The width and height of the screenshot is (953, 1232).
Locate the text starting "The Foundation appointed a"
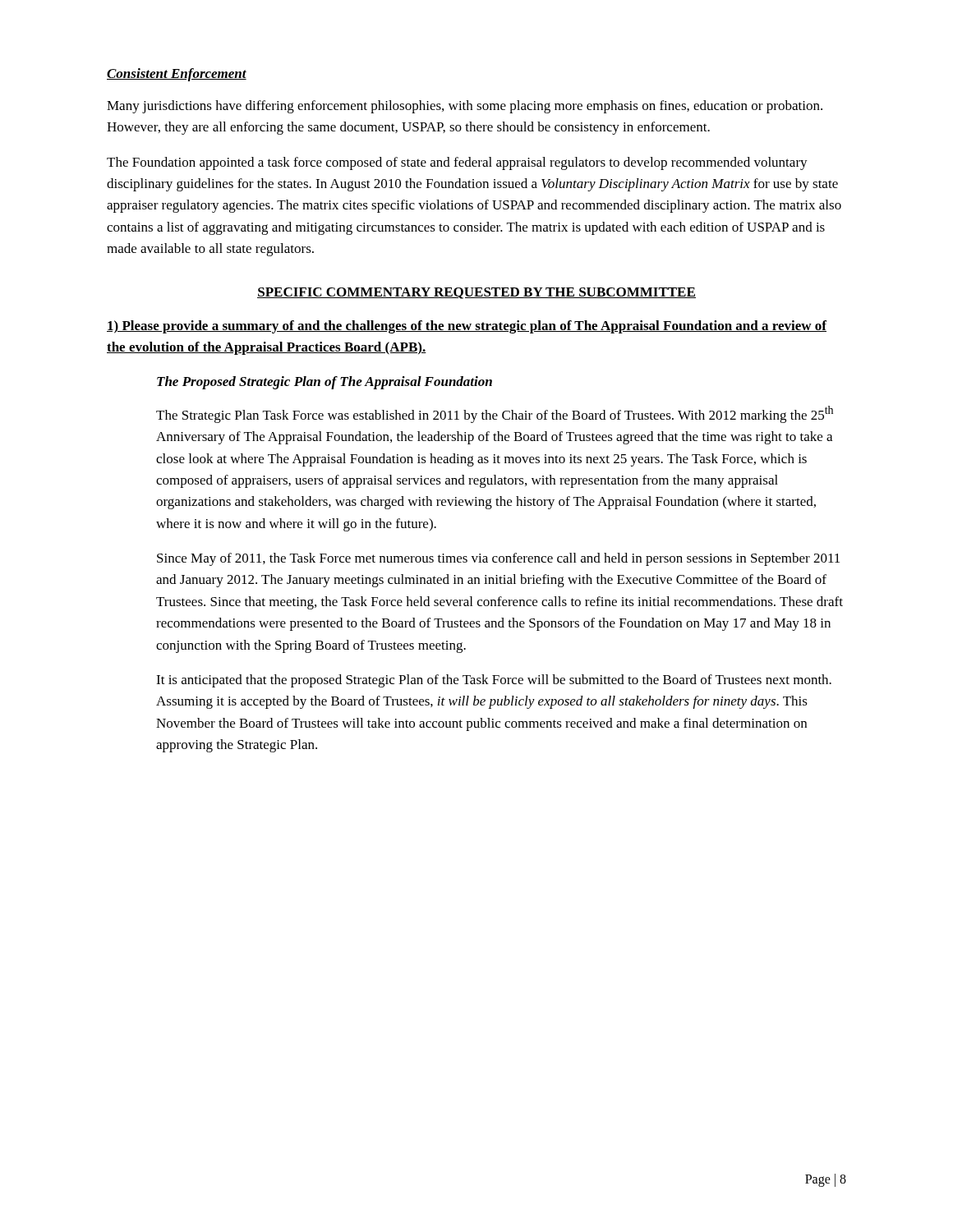point(474,205)
